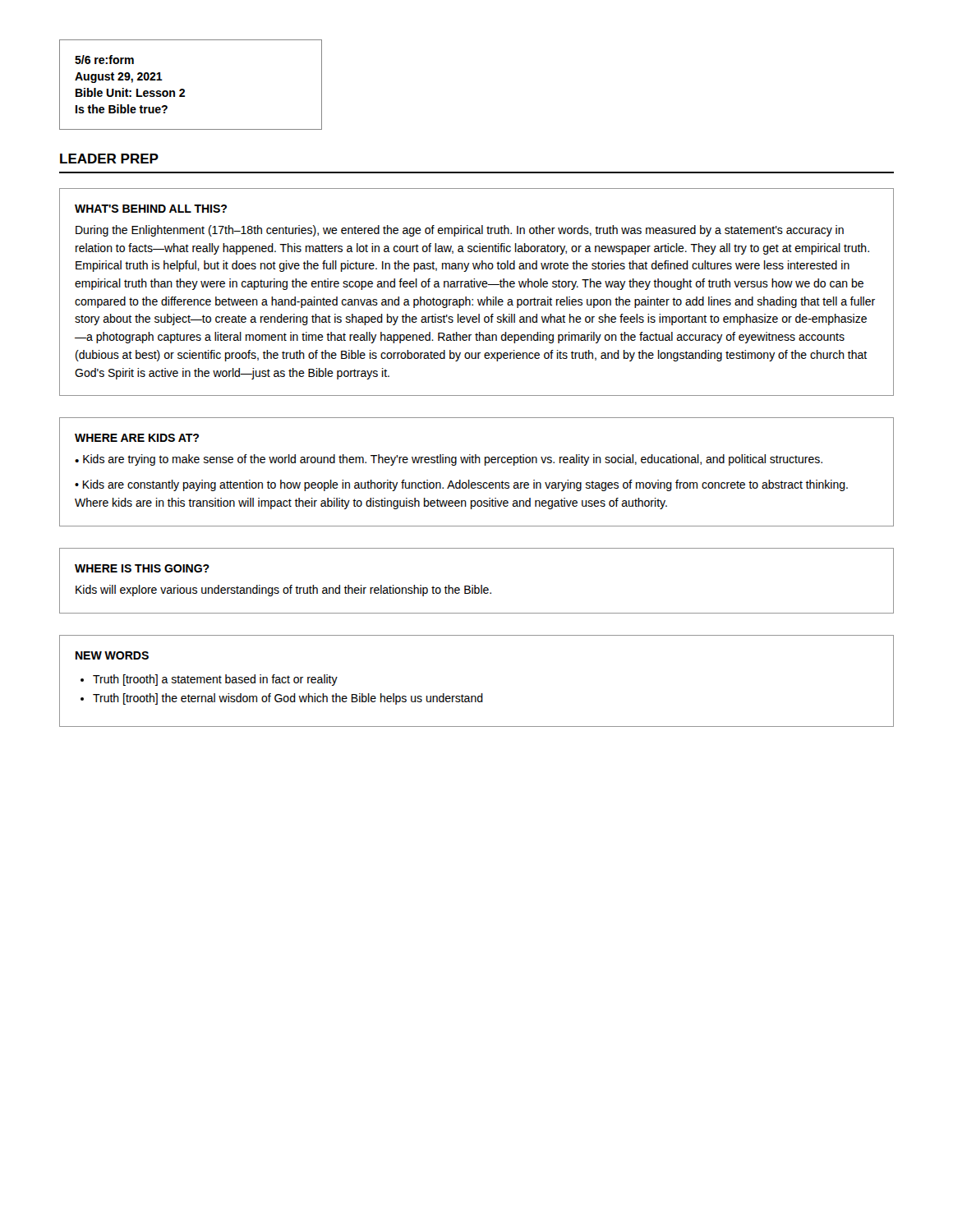The width and height of the screenshot is (953, 1232).
Task: Select the element starting "NEW WORDS"
Action: coord(112,655)
